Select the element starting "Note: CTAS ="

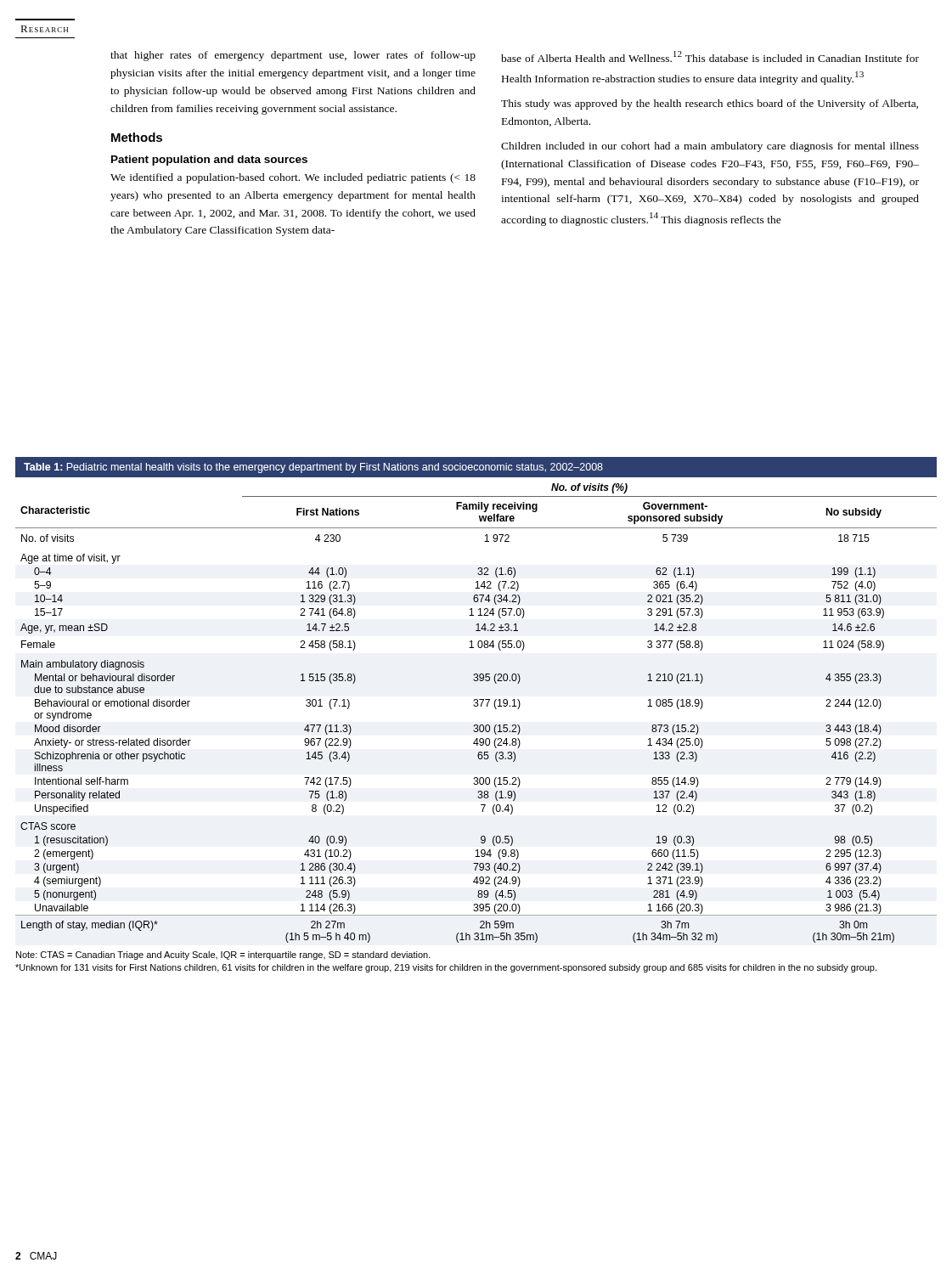tap(446, 961)
